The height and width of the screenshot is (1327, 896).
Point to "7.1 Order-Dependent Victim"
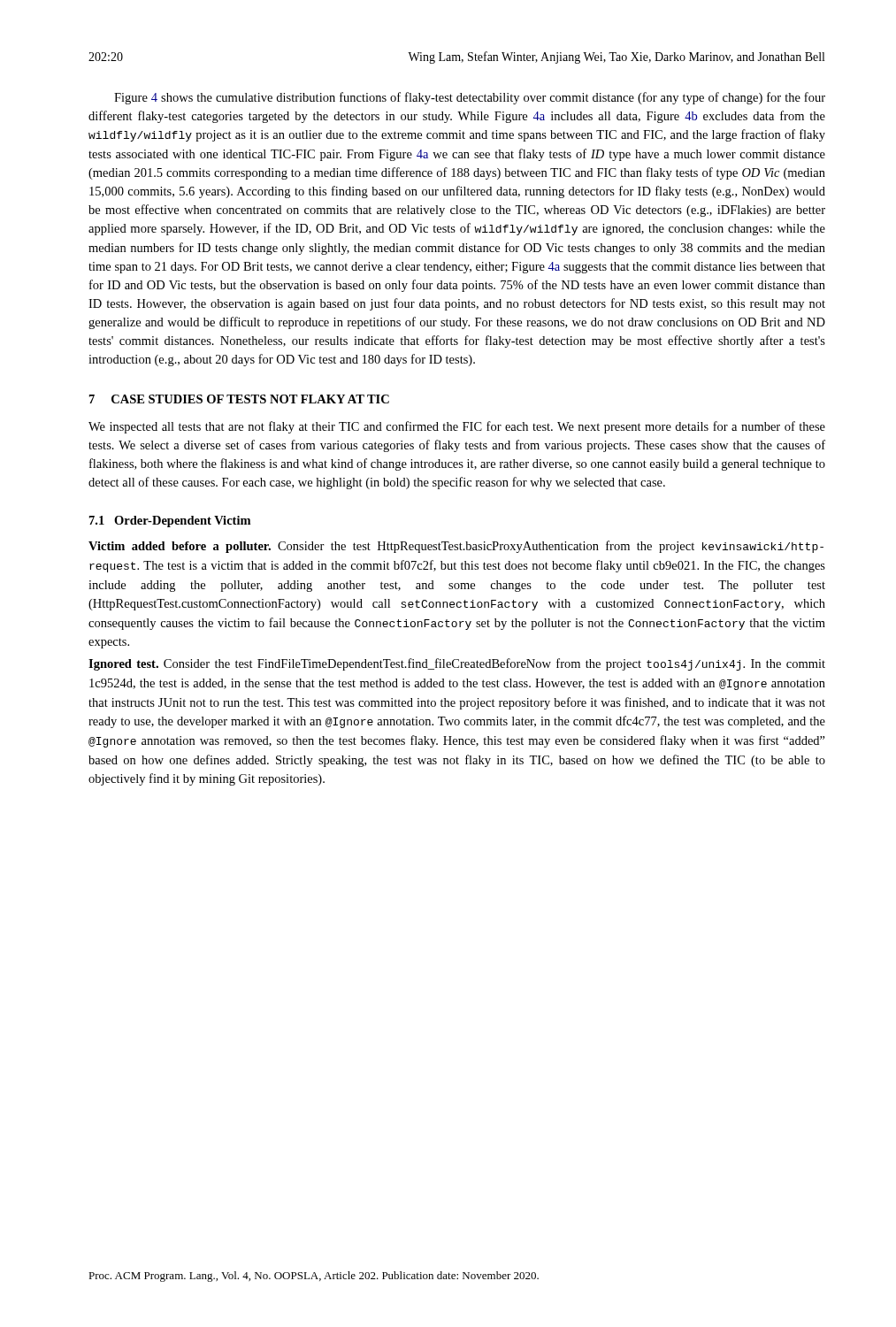(x=170, y=520)
